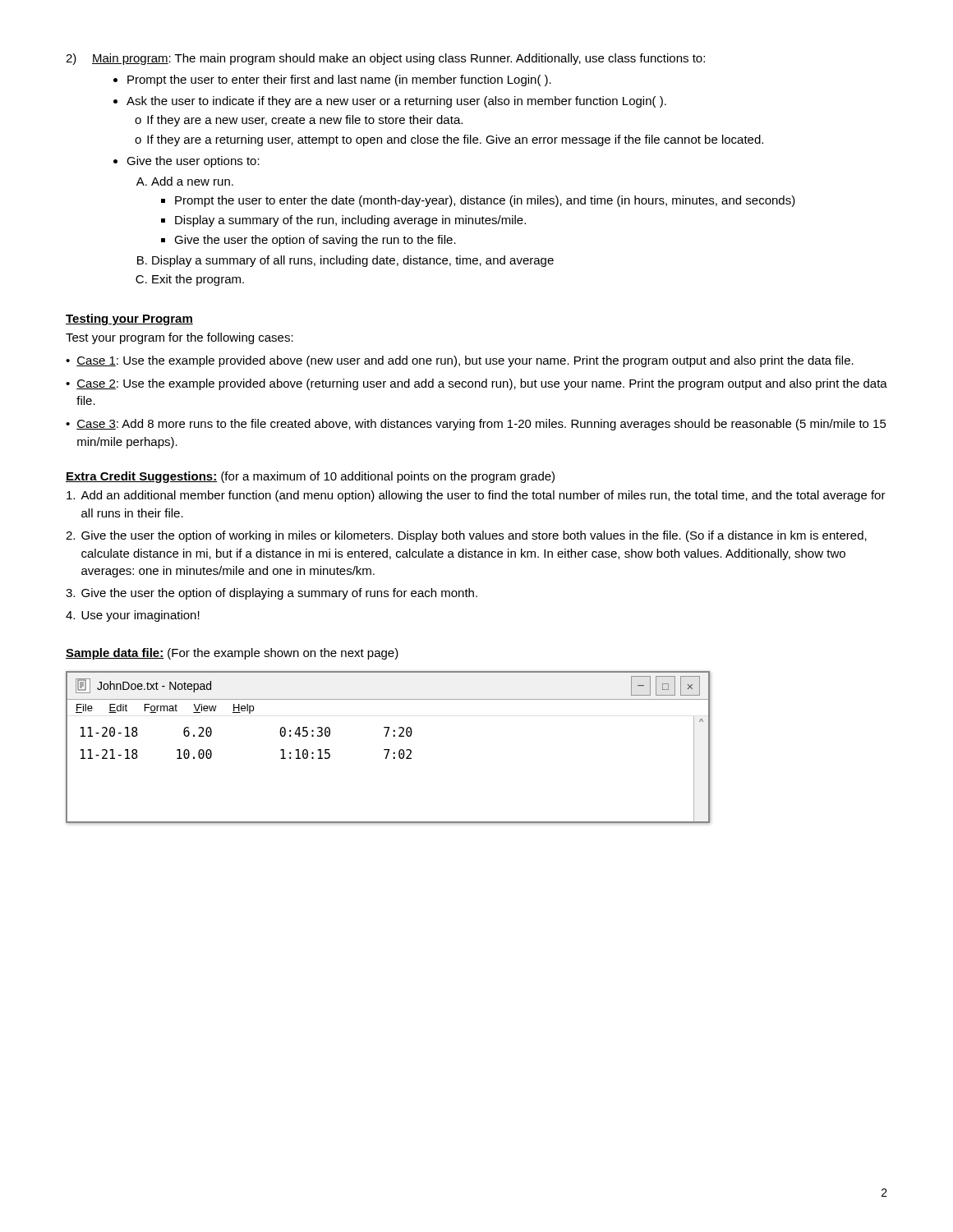The height and width of the screenshot is (1232, 953).
Task: Where does it say "4. Use your imagination!"?
Action: pos(133,615)
